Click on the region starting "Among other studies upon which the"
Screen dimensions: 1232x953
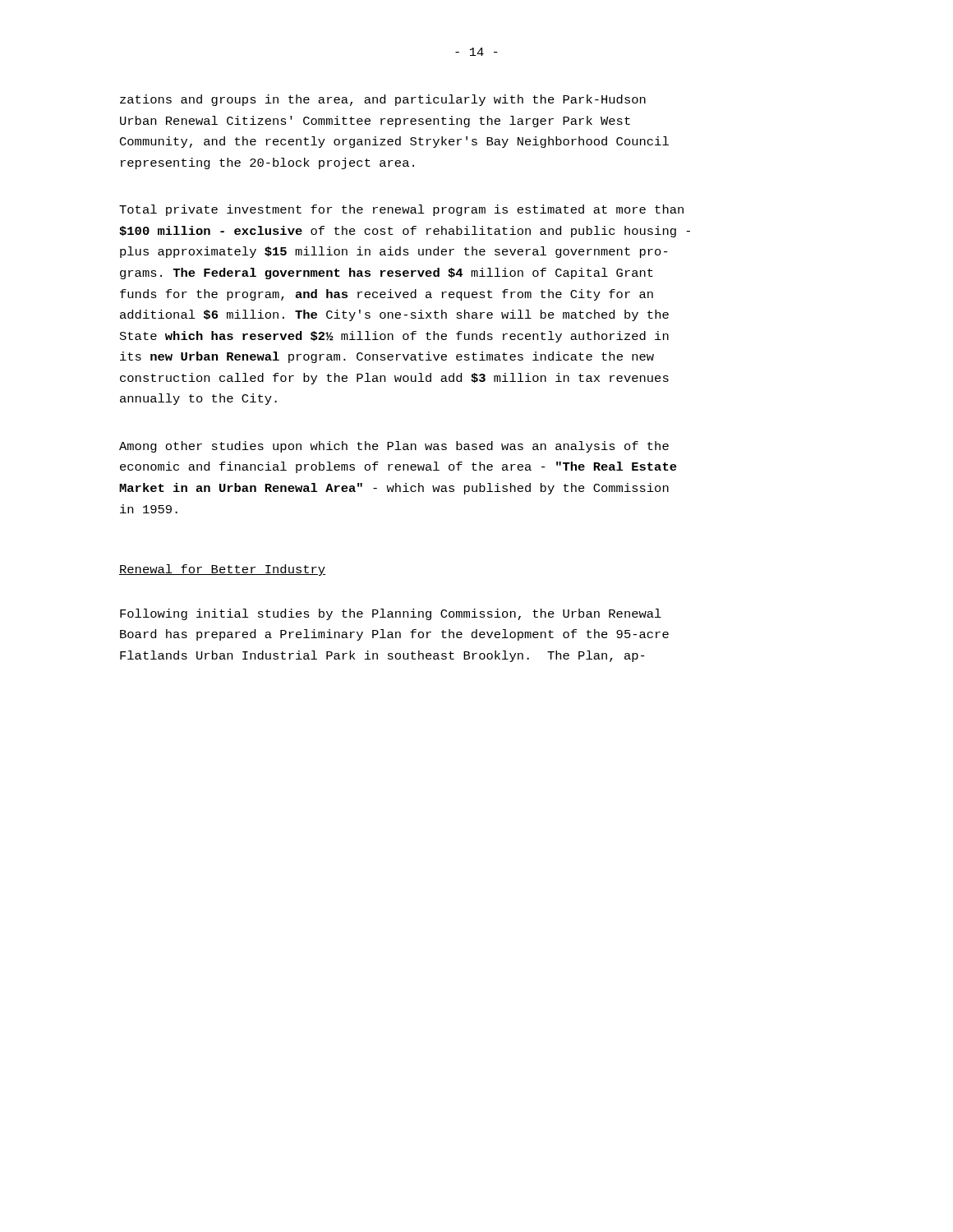(489, 479)
